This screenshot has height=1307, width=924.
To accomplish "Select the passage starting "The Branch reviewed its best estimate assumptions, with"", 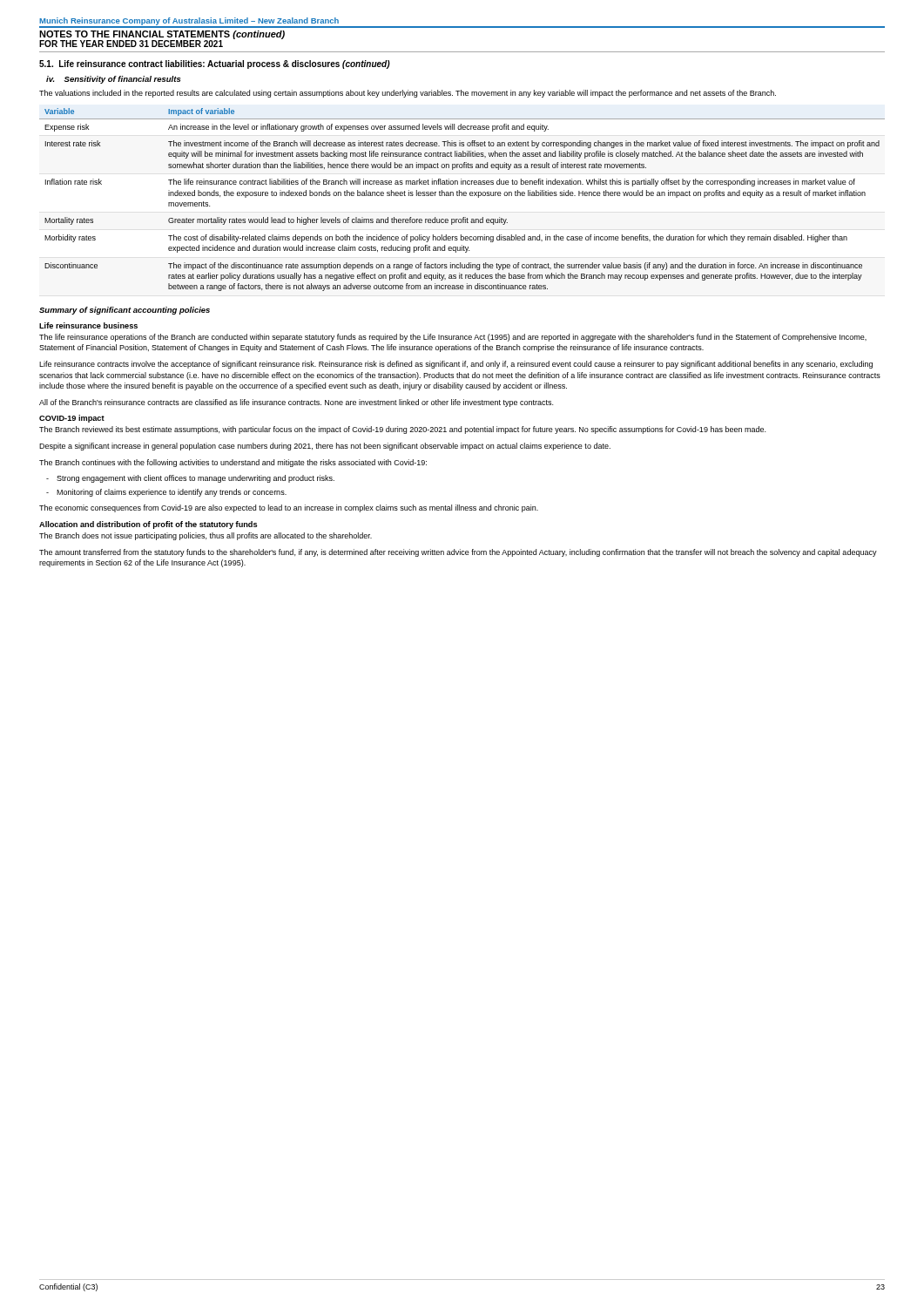I will (x=403, y=430).
